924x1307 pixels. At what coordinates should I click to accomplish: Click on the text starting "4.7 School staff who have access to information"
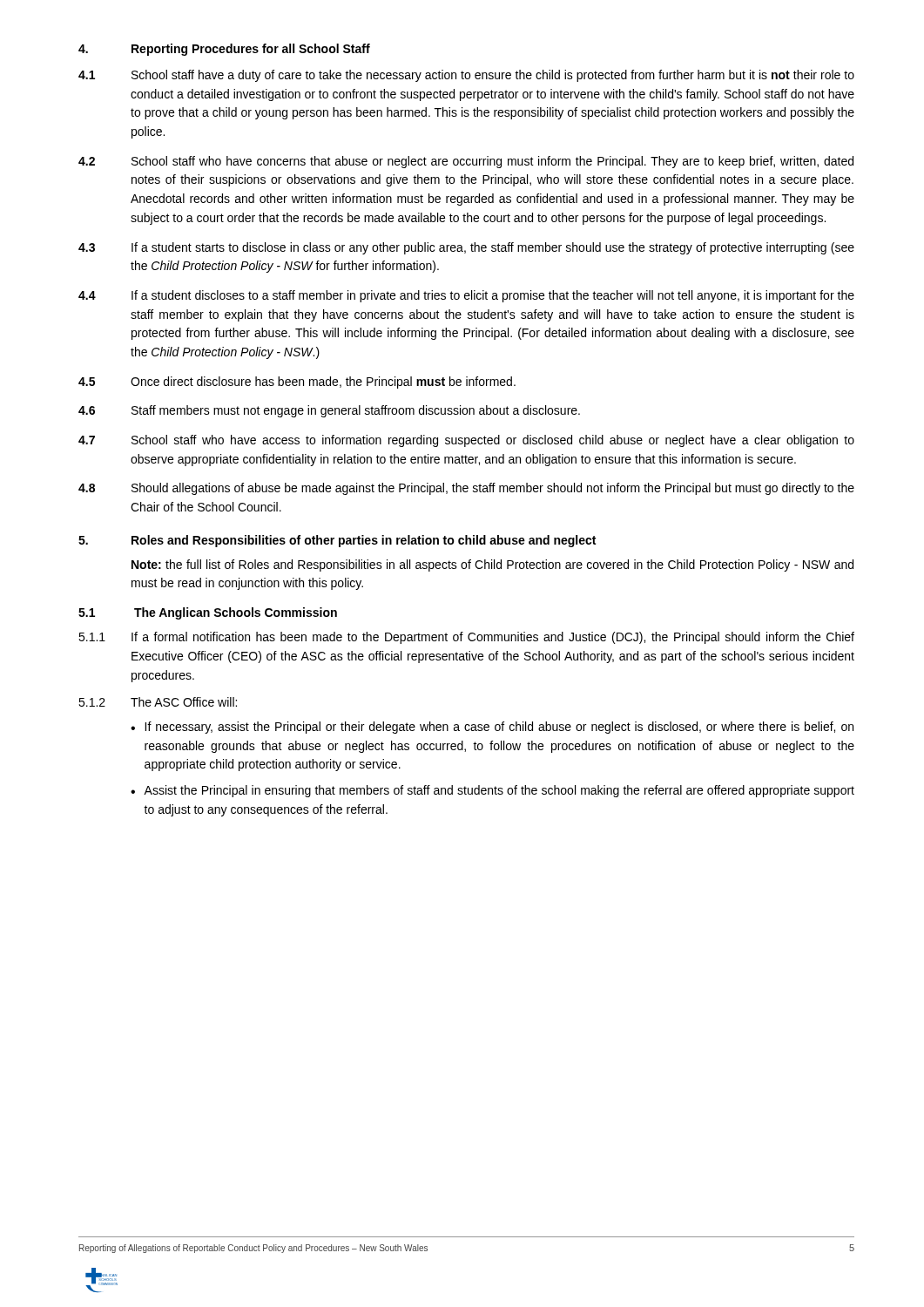point(466,450)
